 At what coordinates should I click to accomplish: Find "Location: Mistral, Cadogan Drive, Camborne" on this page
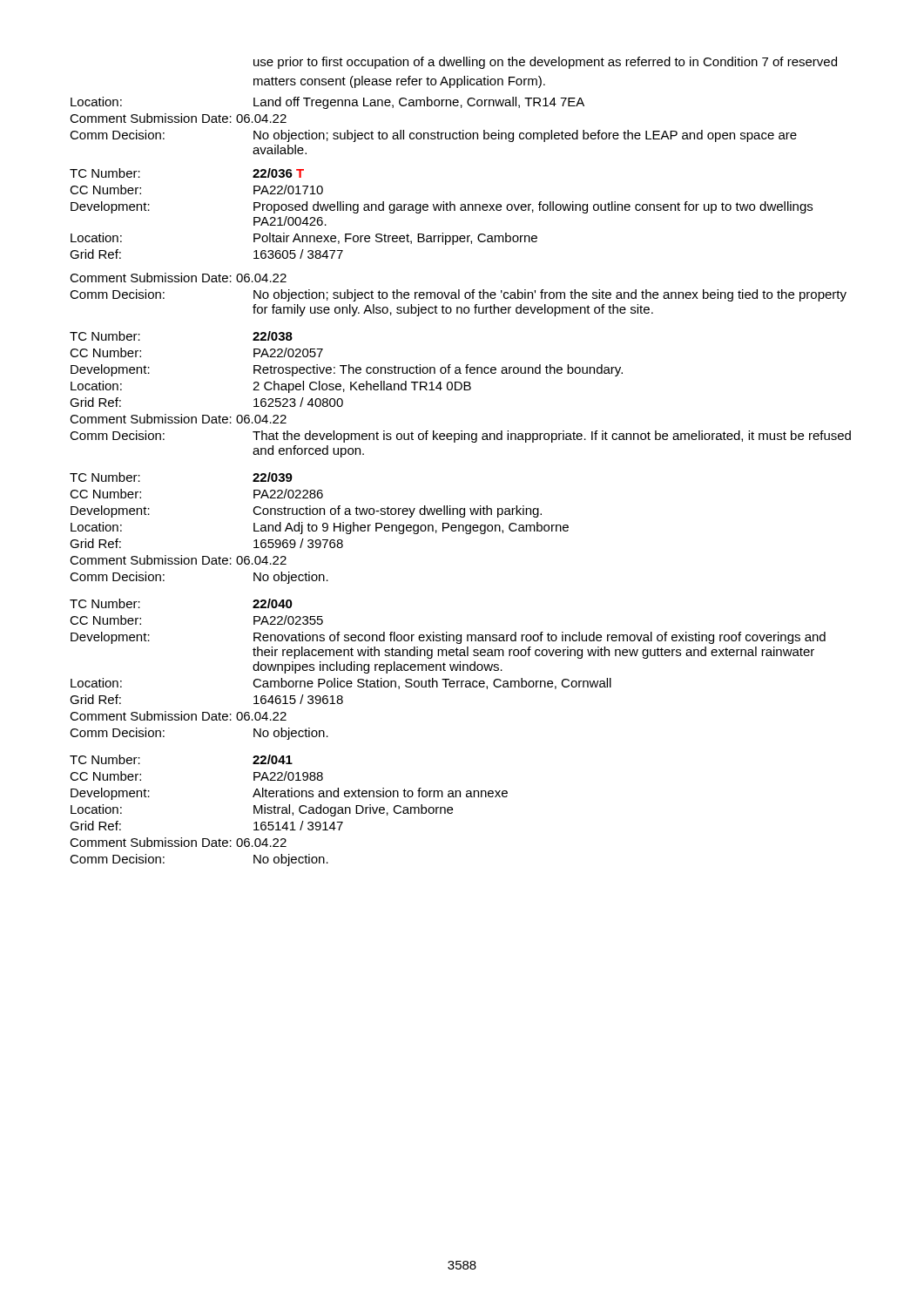point(462,809)
